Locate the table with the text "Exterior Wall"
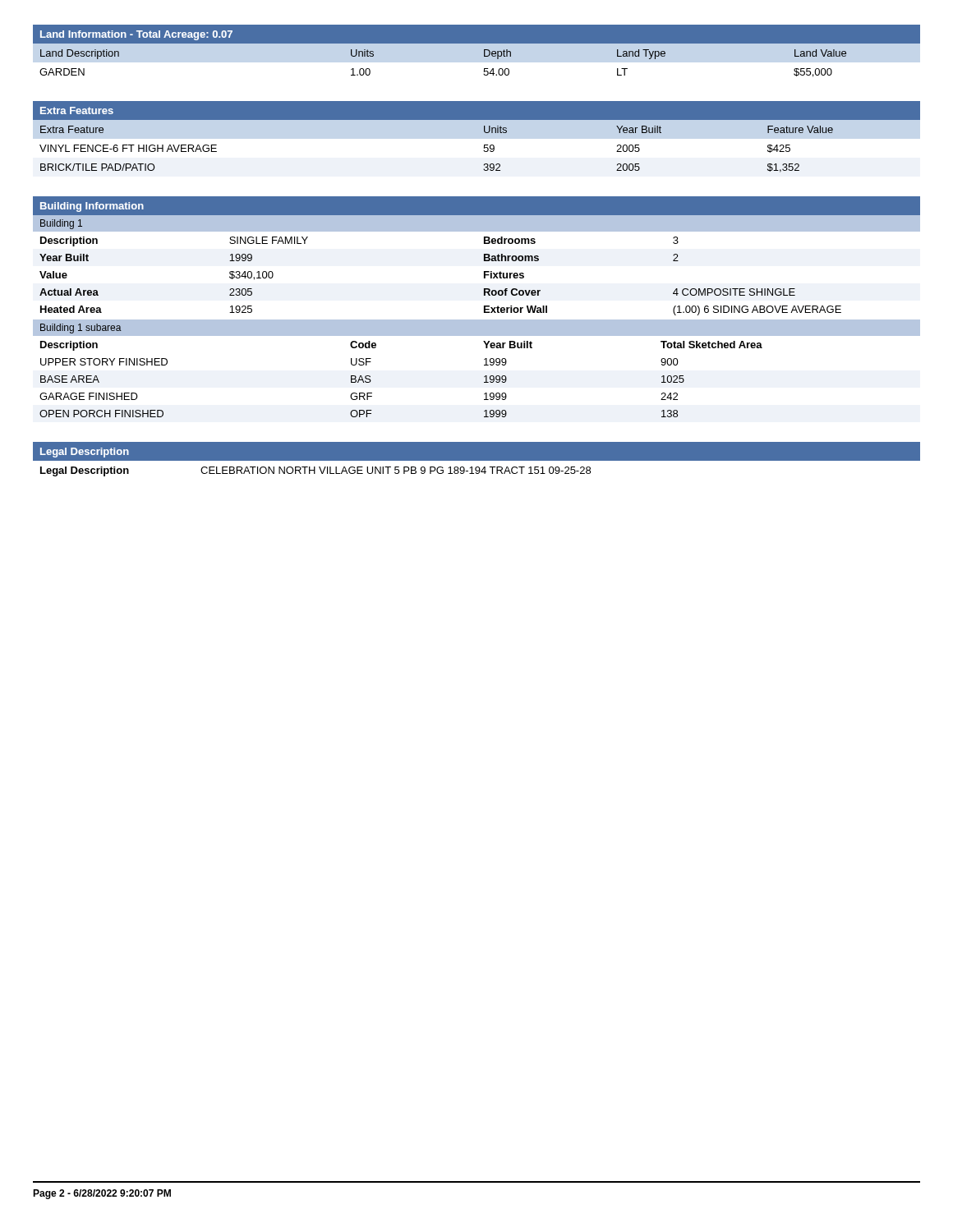 click(x=476, y=275)
